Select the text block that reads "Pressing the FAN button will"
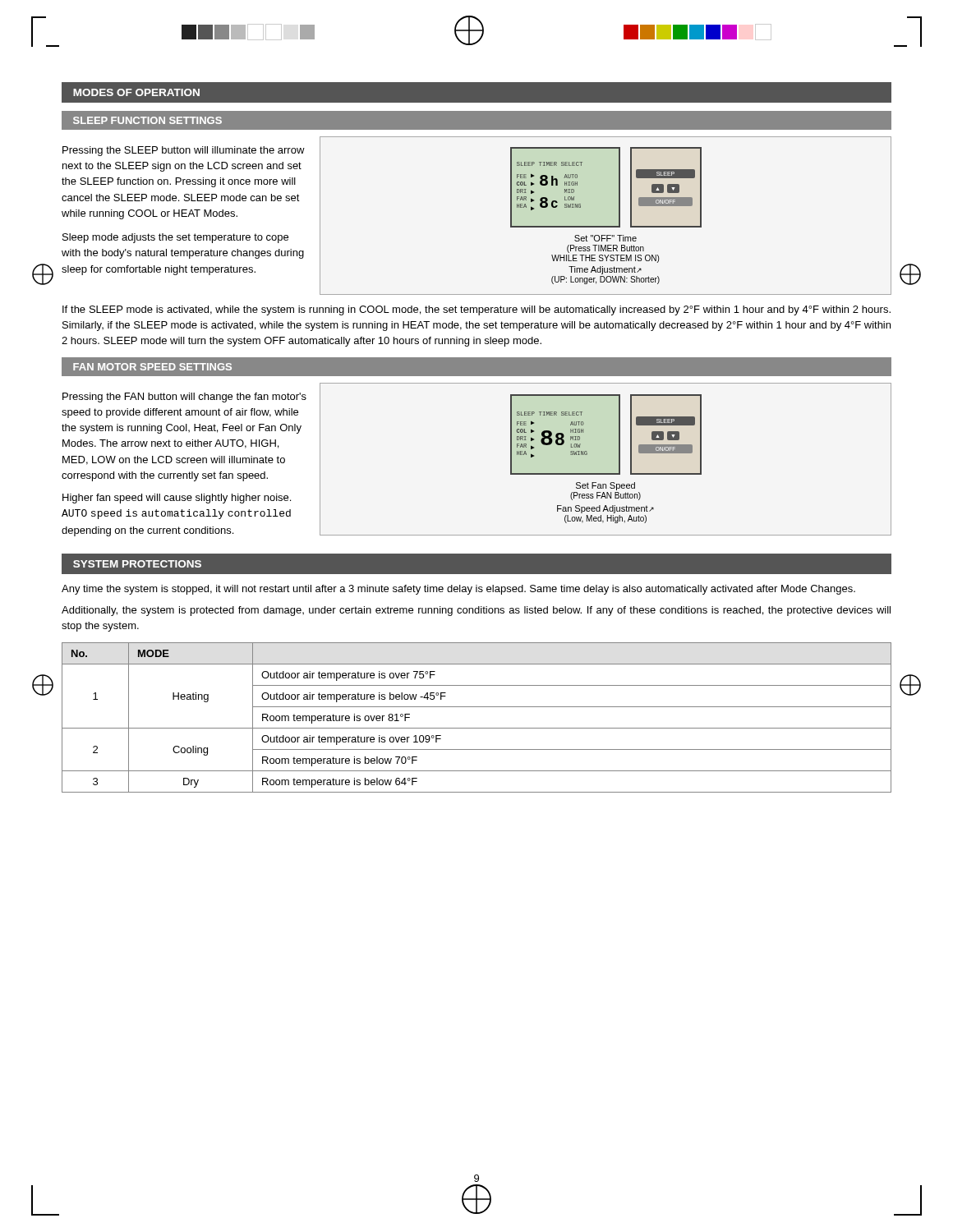The height and width of the screenshot is (1232, 953). 184,436
